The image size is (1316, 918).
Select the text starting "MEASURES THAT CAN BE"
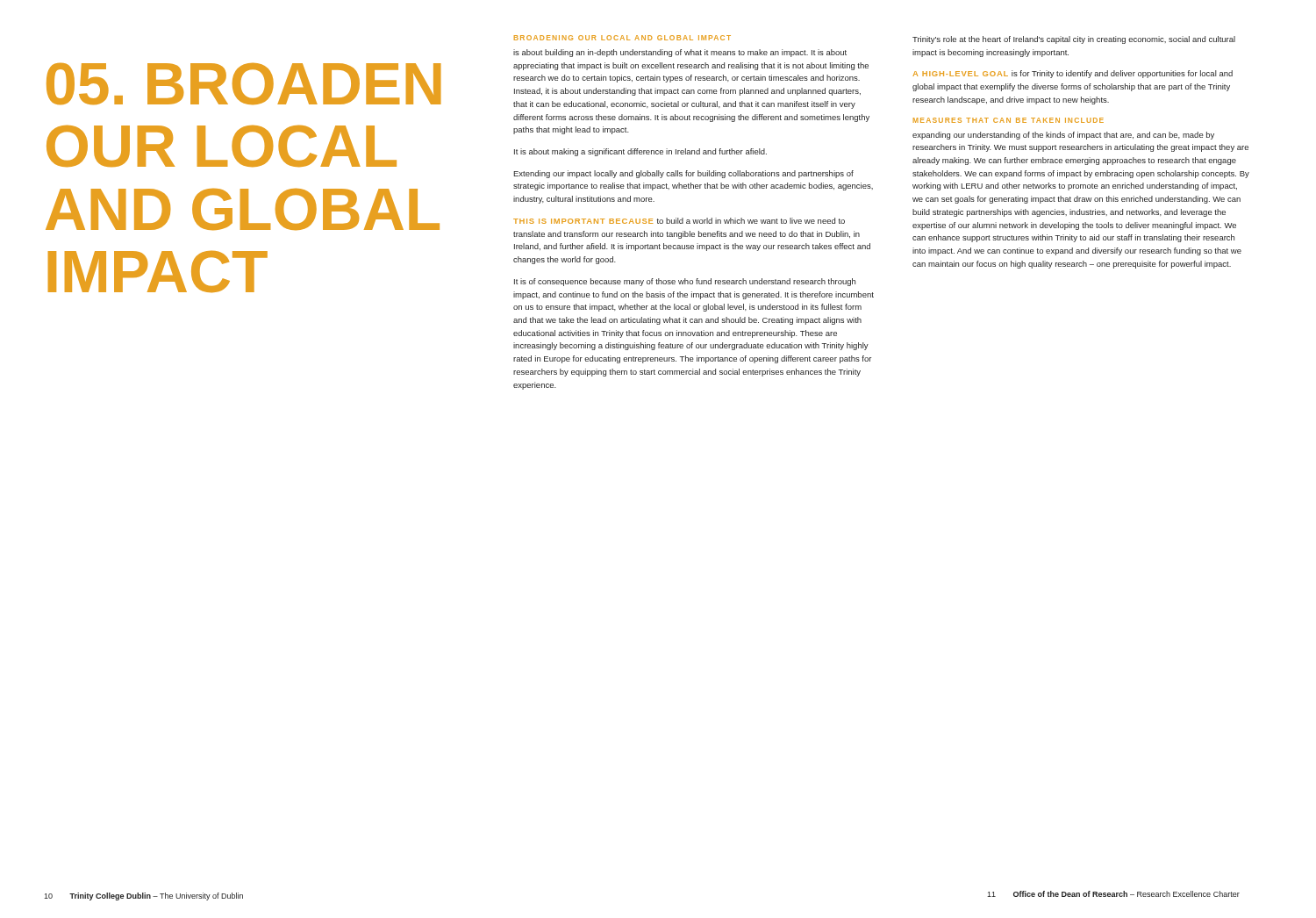[x=1009, y=120]
